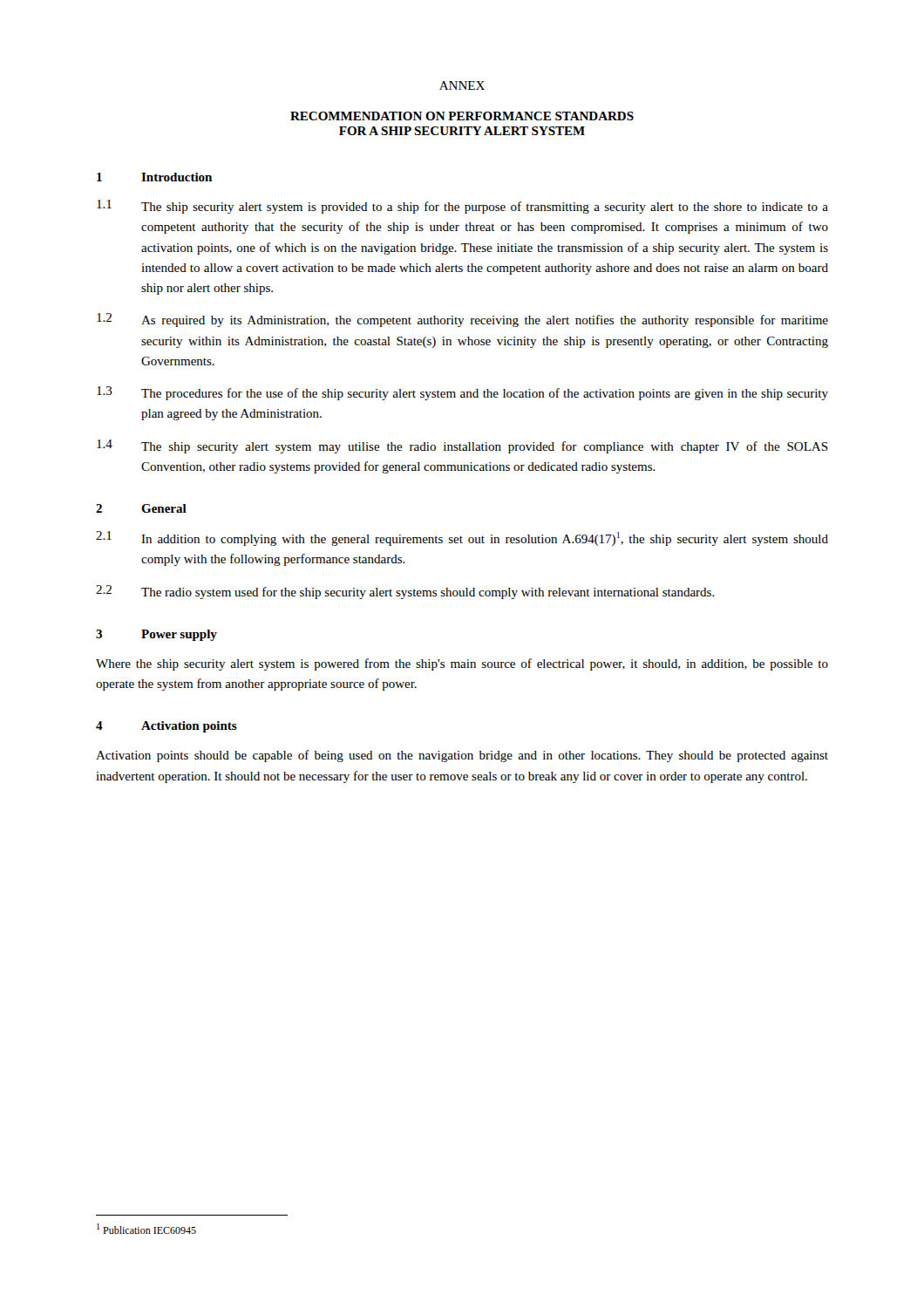This screenshot has height=1308, width=924.
Task: Navigate to the element starting "2 The radio system"
Action: (462, 592)
